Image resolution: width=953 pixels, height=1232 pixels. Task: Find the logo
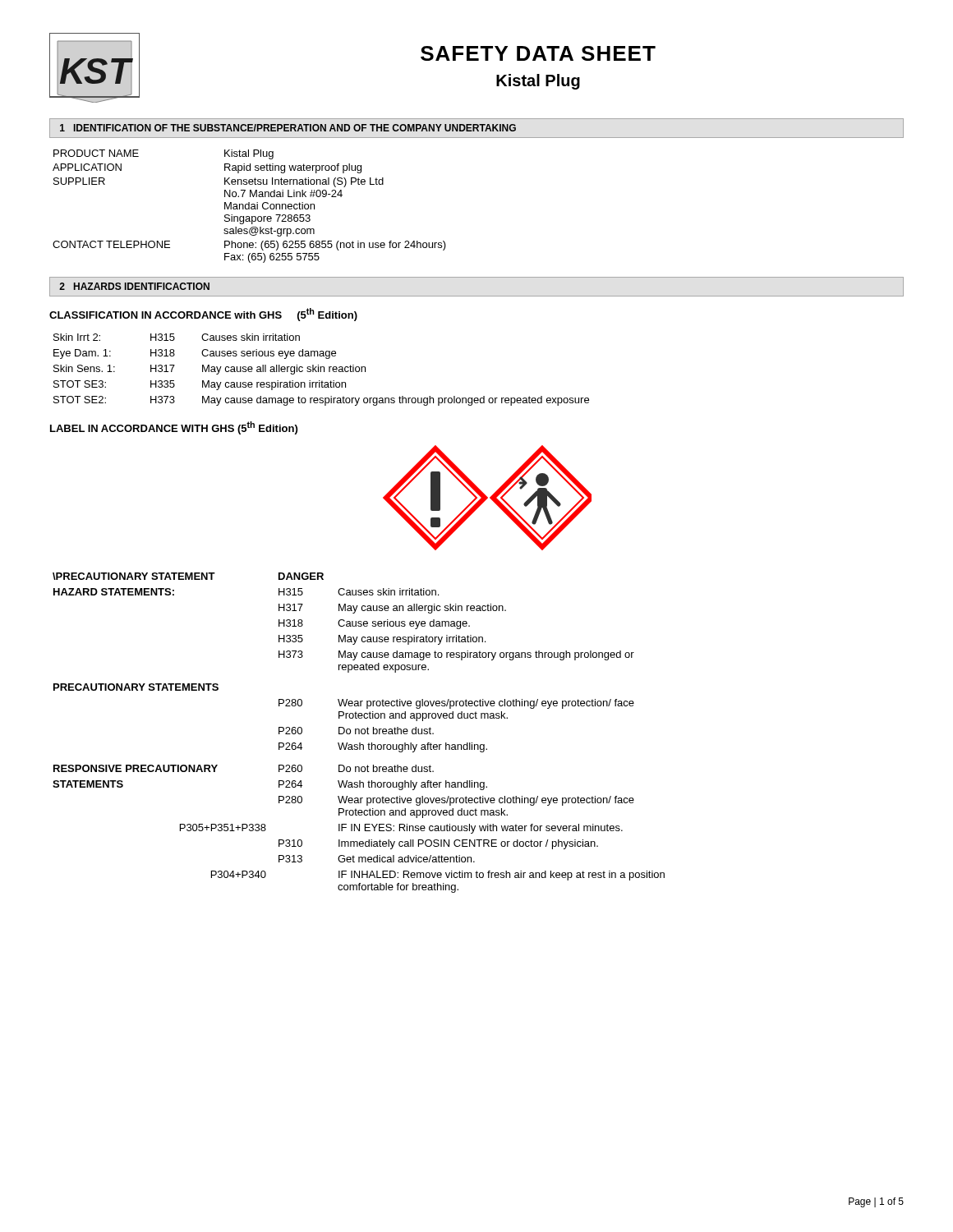99,69
